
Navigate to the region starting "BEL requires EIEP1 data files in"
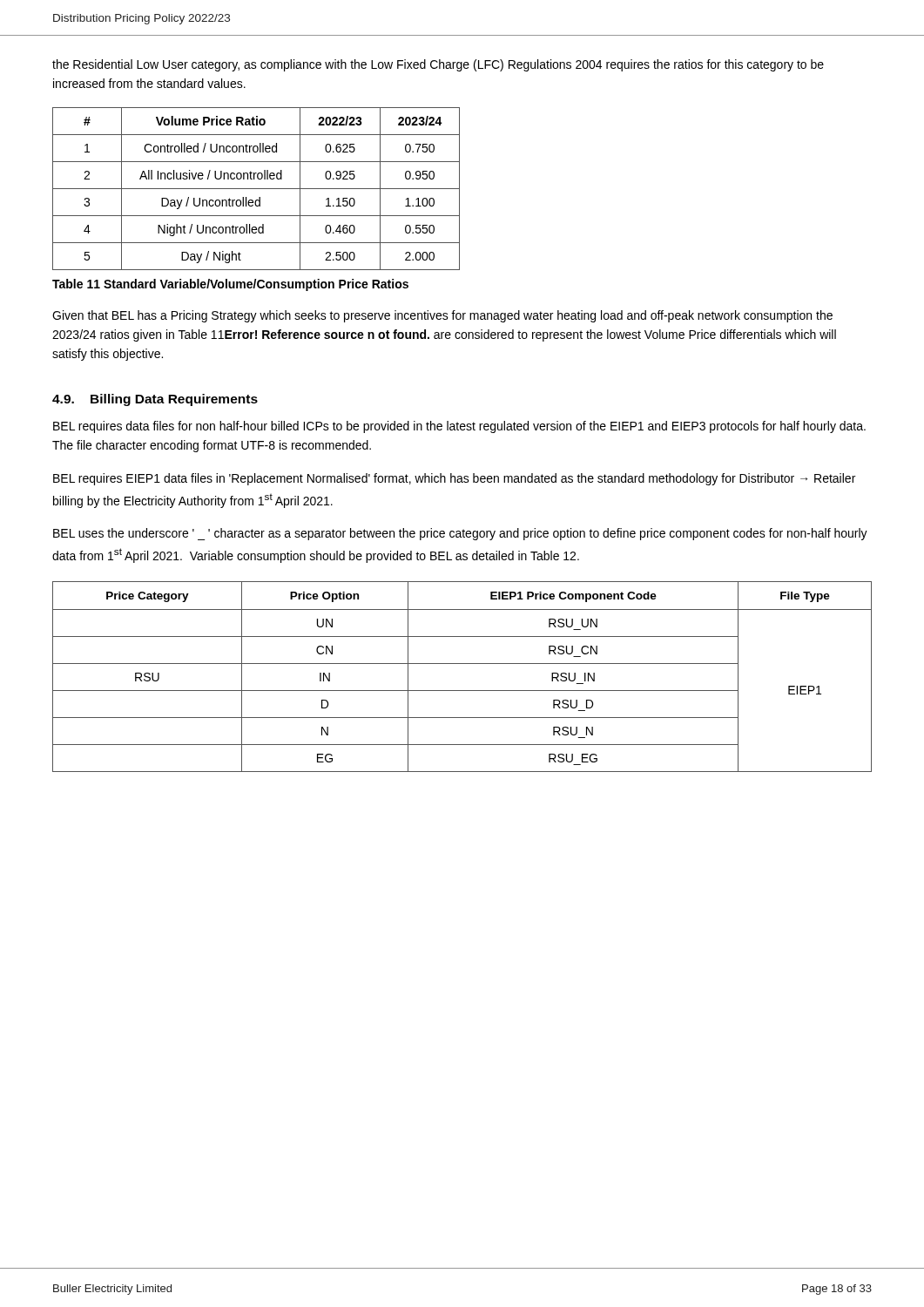pos(454,489)
